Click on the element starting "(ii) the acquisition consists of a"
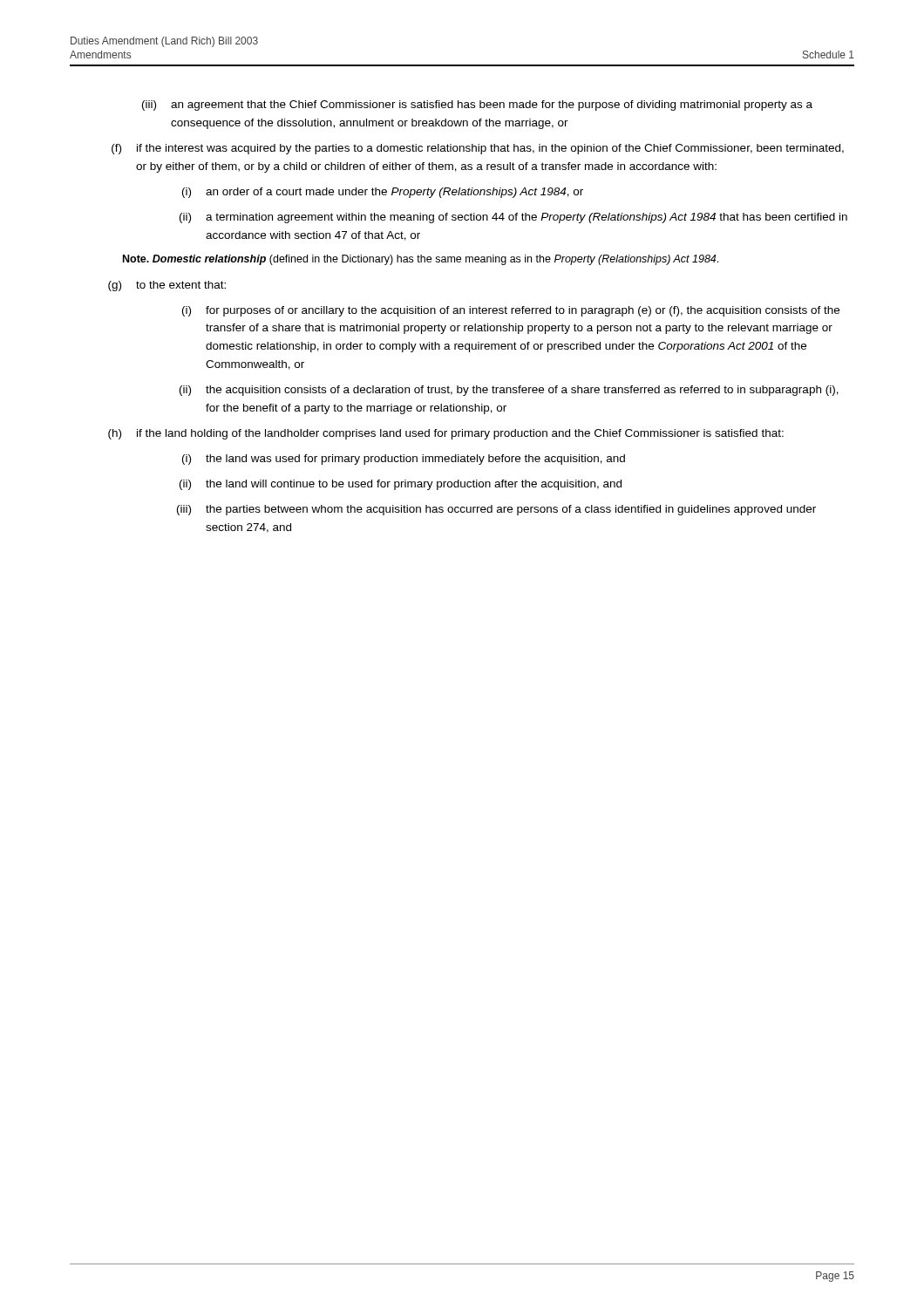The image size is (924, 1308). 488,400
